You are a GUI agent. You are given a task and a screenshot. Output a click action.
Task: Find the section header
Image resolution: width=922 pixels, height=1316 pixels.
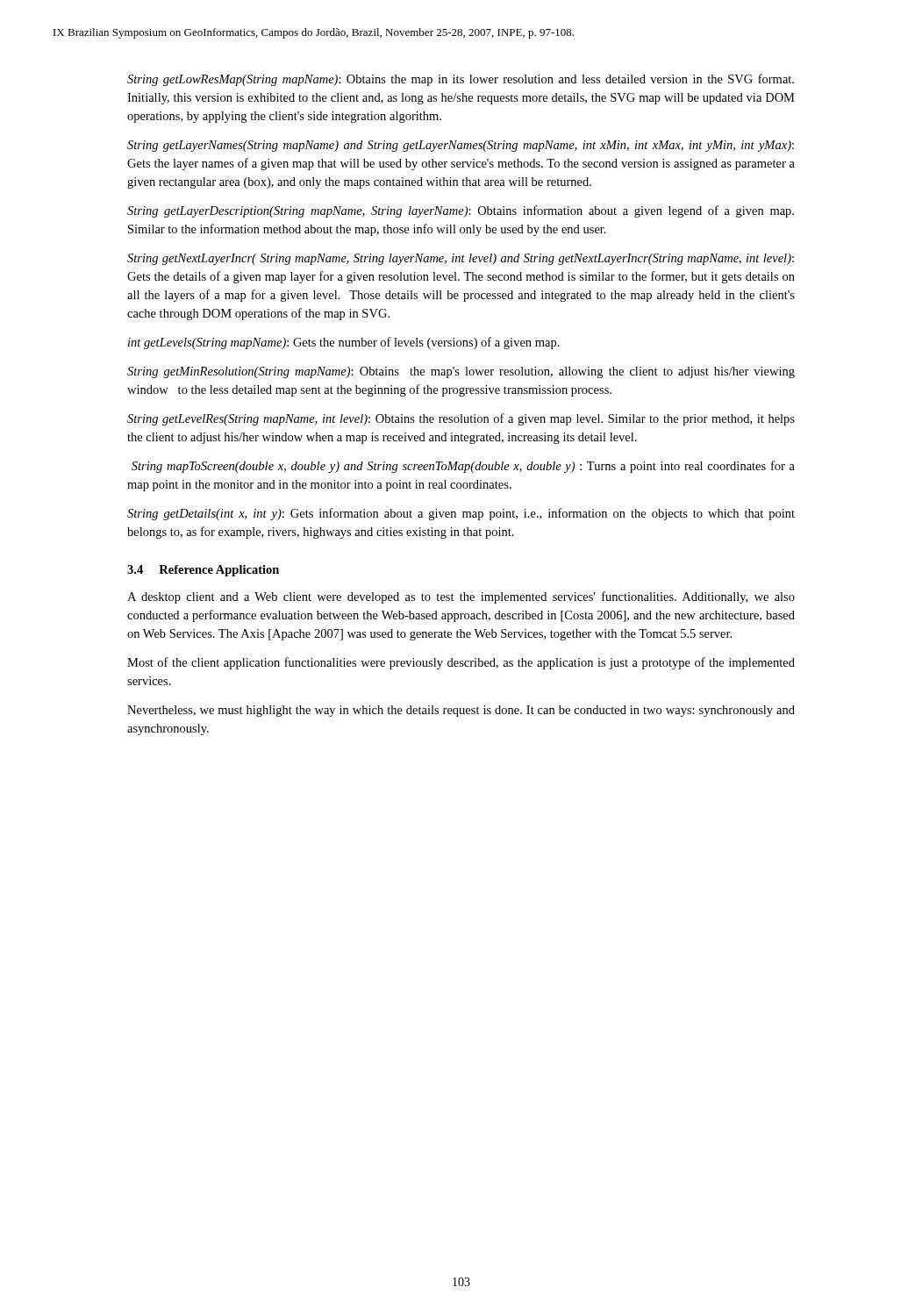pos(203,570)
